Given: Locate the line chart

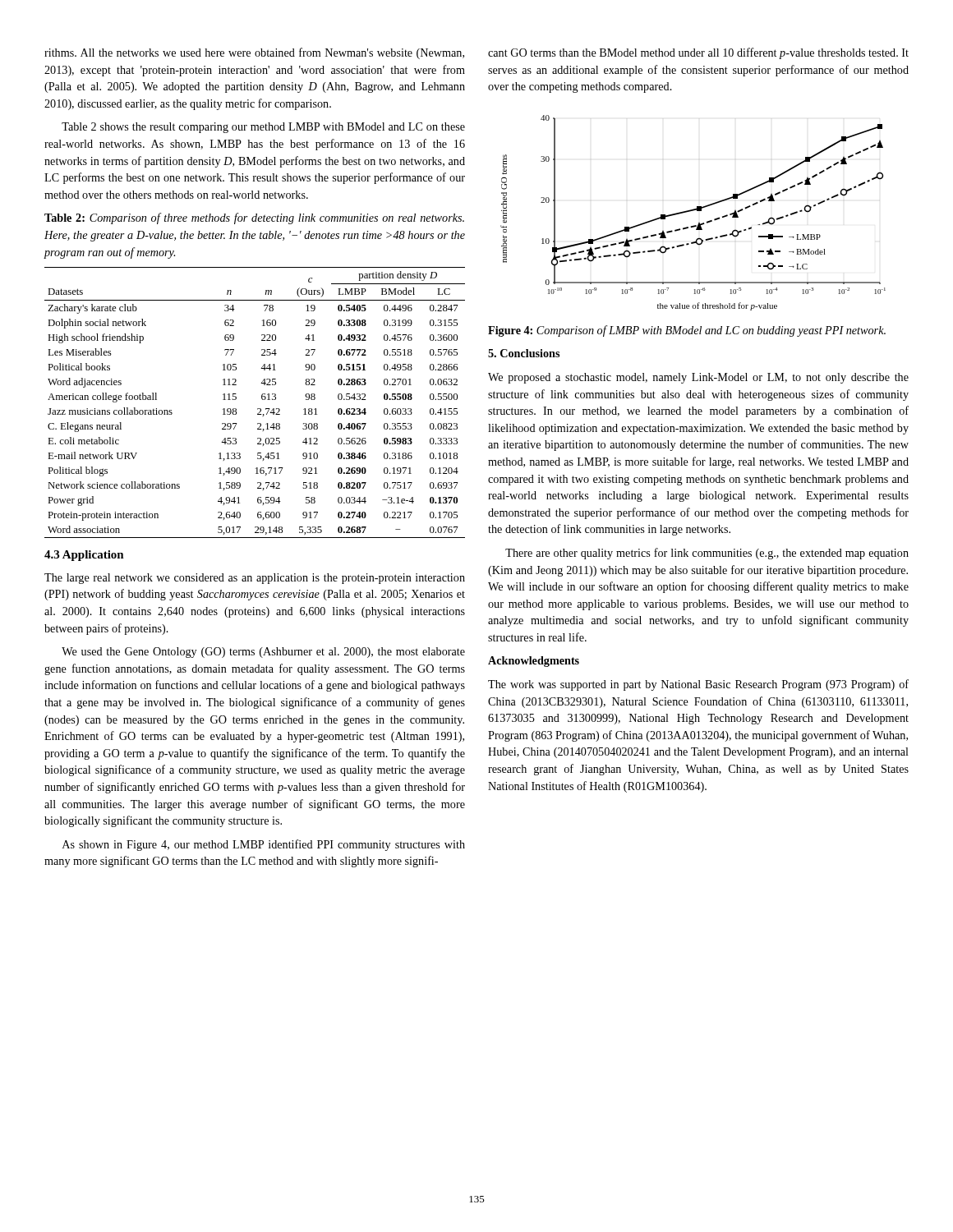Looking at the screenshot, I should [698, 210].
